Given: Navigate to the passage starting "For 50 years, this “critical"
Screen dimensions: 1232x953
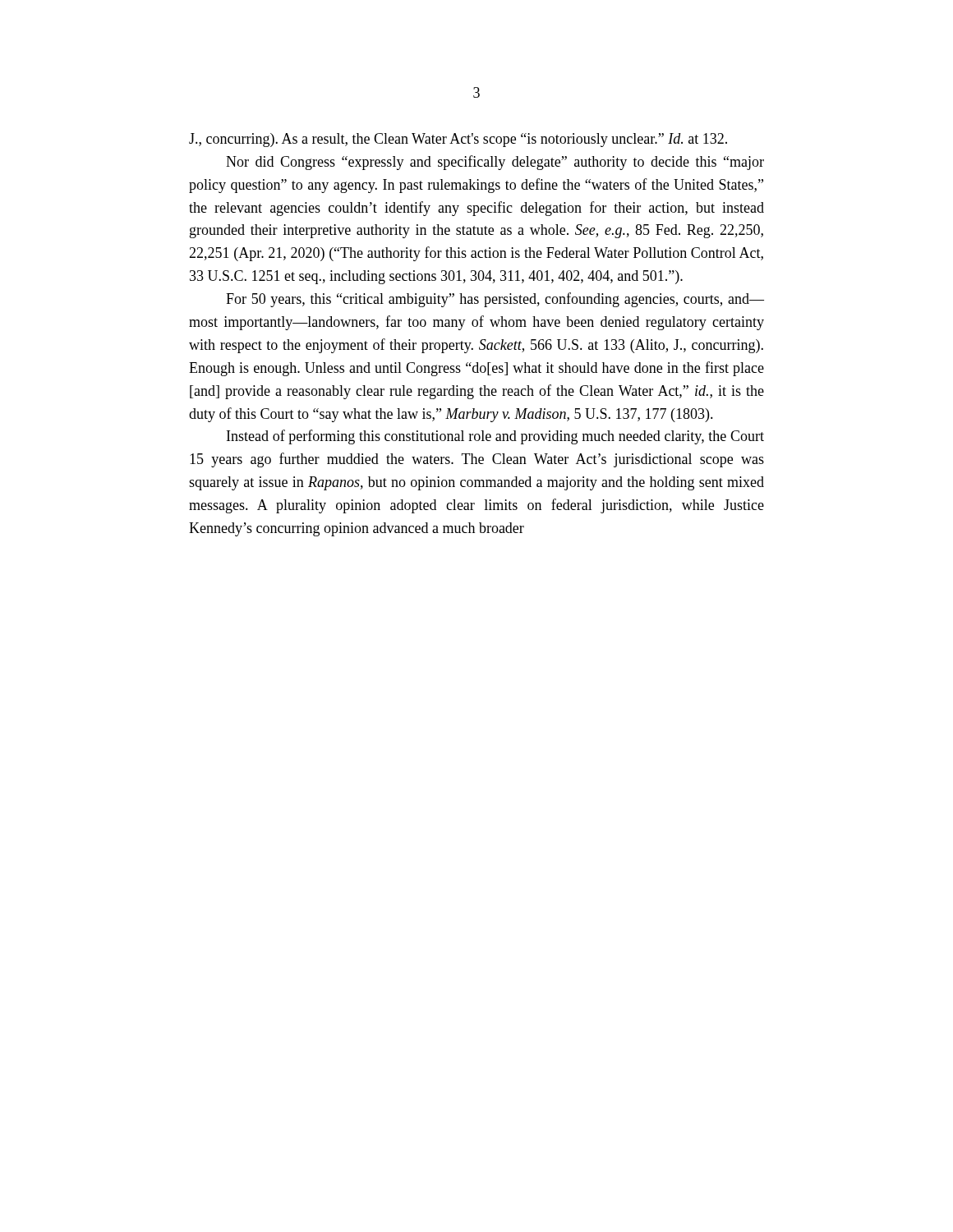Looking at the screenshot, I should tap(476, 357).
